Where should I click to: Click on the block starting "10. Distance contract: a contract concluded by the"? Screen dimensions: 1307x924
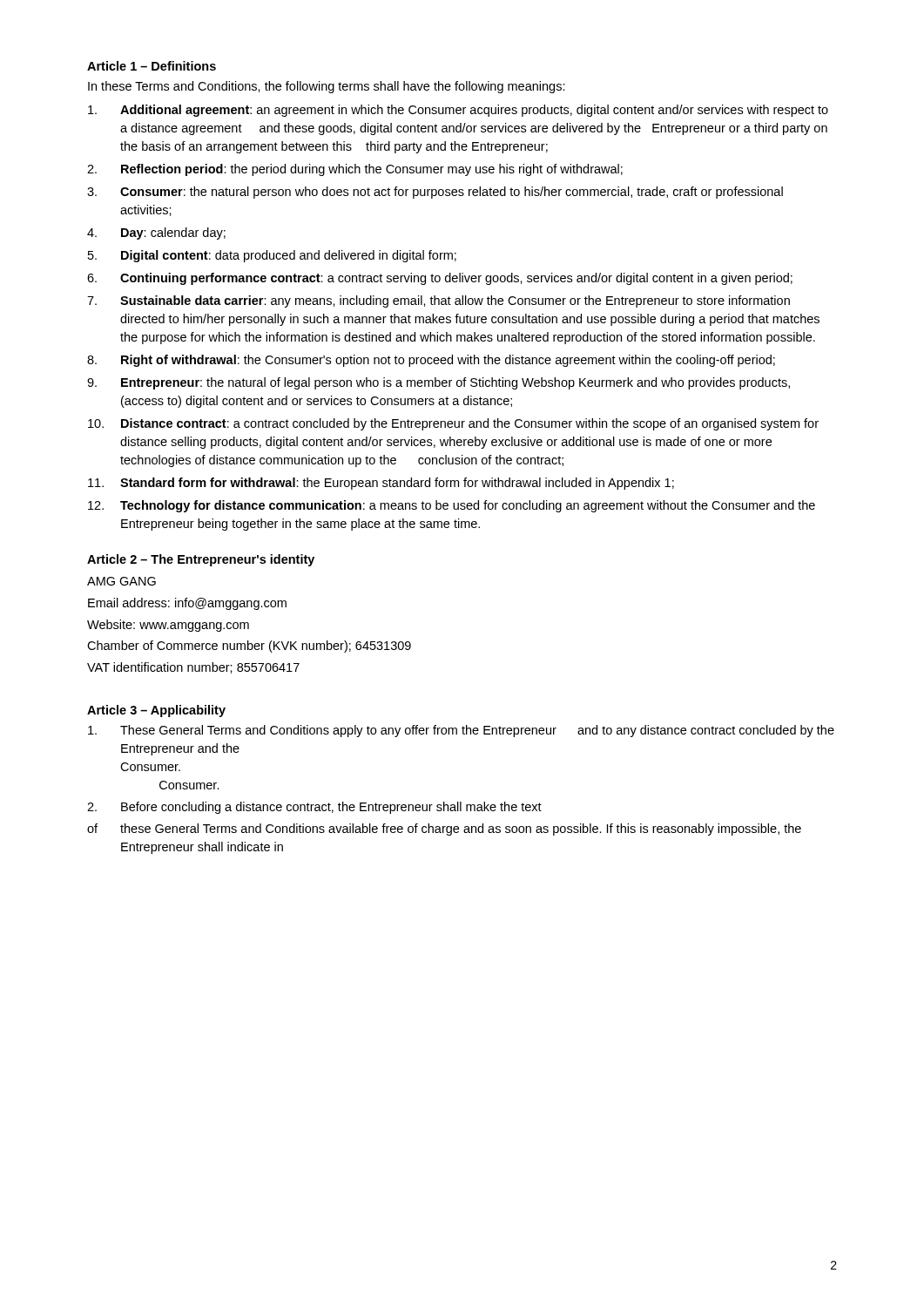[462, 442]
